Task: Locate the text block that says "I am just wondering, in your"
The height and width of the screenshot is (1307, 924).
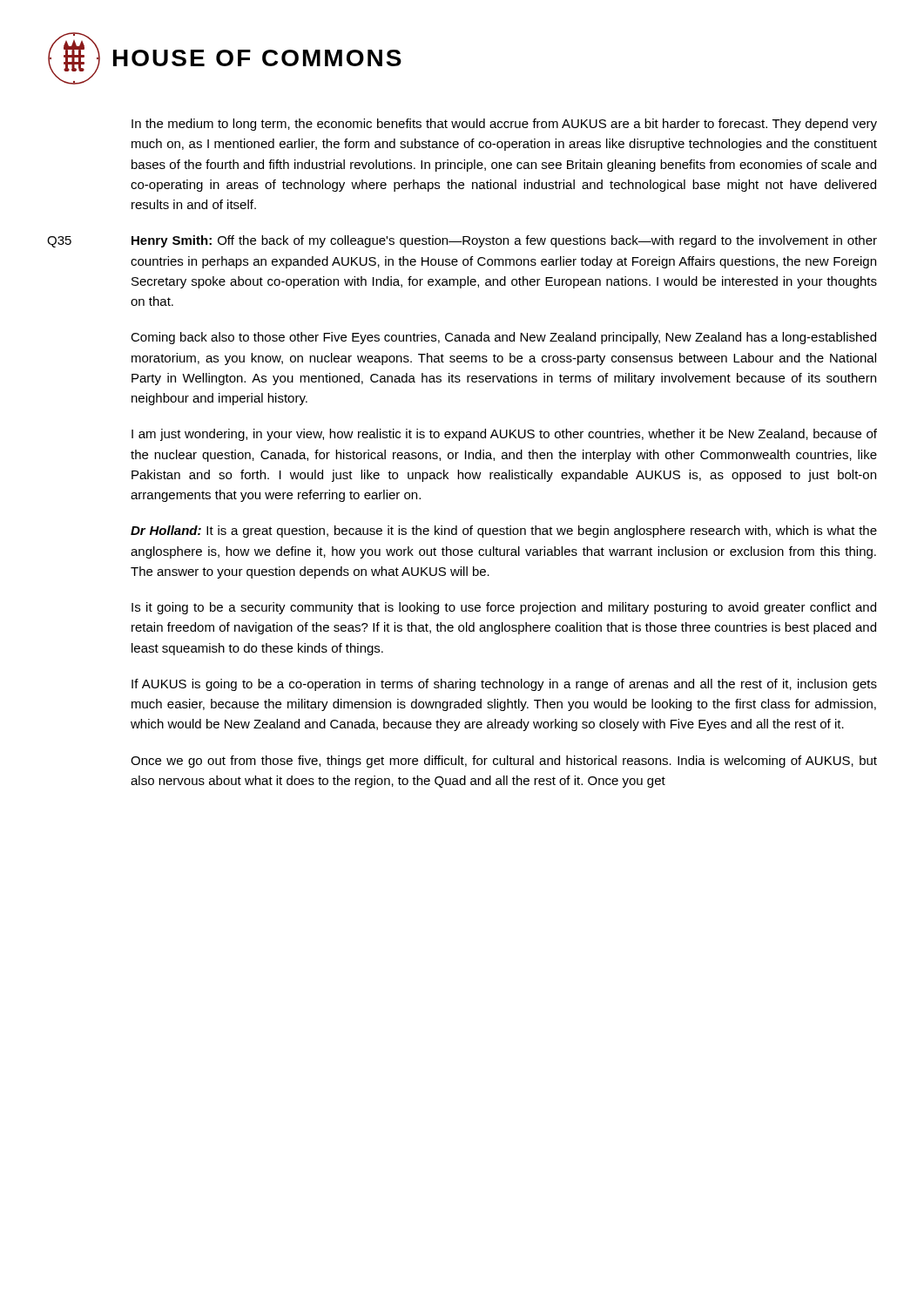Action: (x=504, y=464)
